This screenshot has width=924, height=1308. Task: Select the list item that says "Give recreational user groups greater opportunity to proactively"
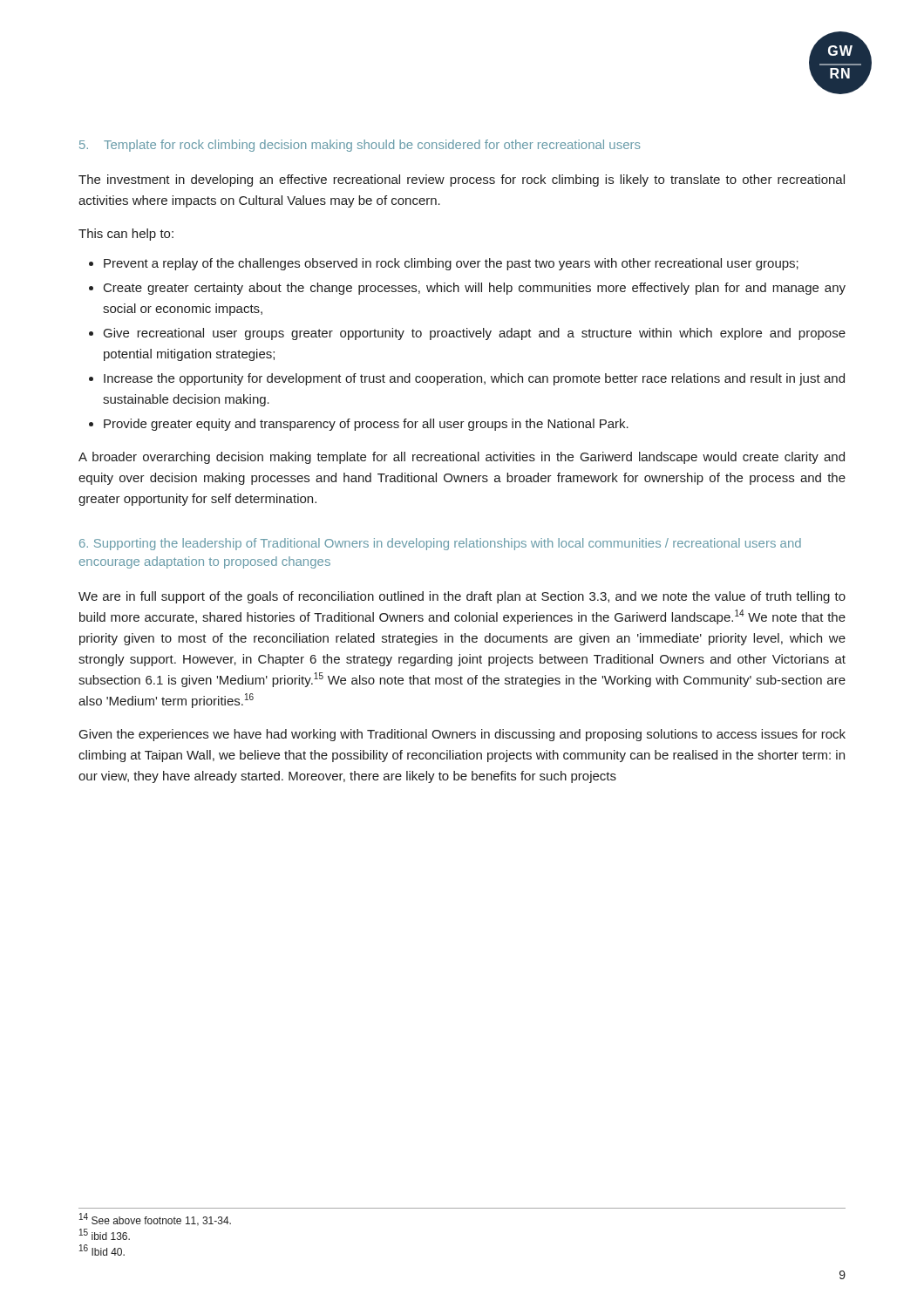(x=474, y=343)
